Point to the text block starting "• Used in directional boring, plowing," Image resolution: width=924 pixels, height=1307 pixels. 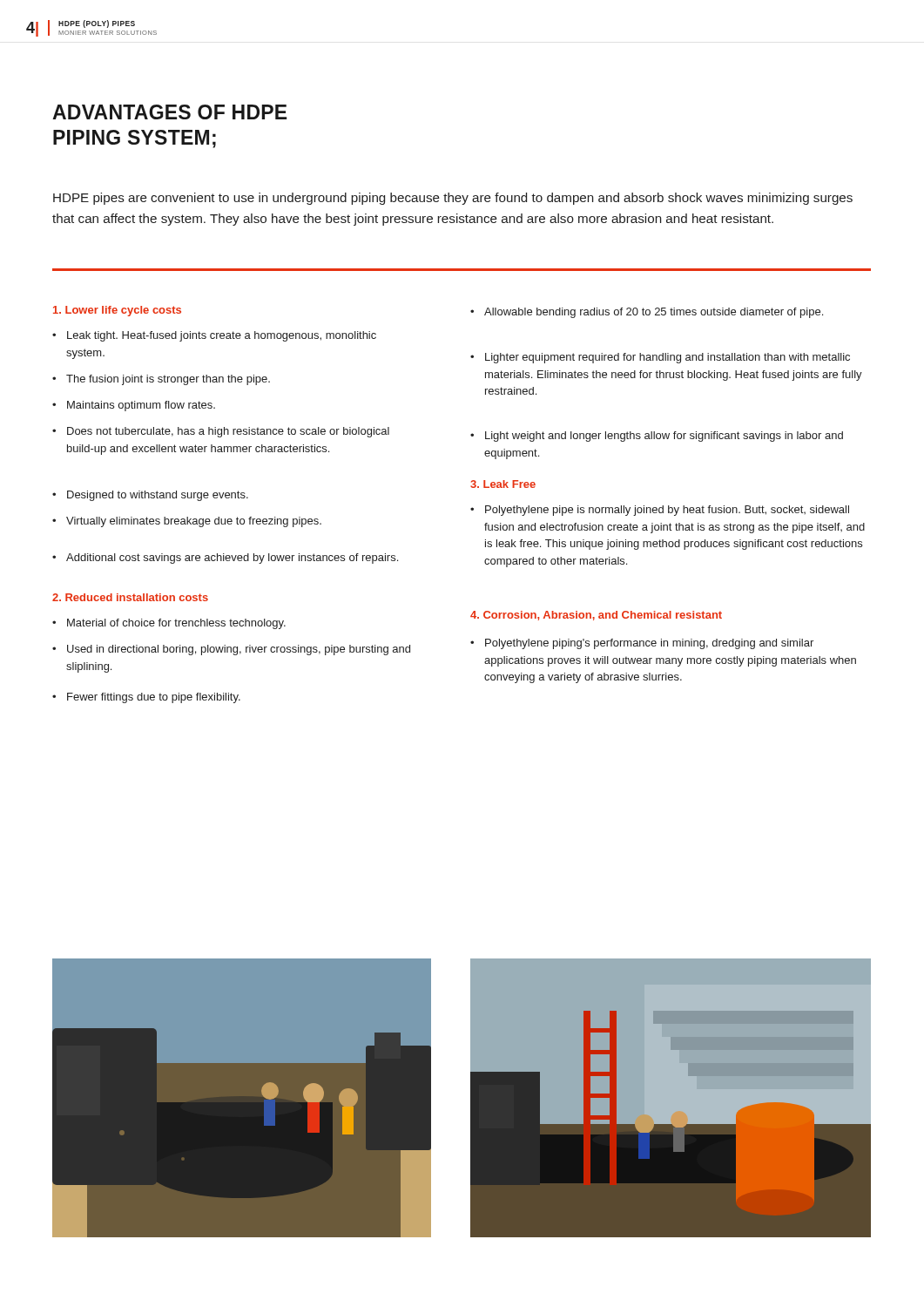tap(232, 656)
